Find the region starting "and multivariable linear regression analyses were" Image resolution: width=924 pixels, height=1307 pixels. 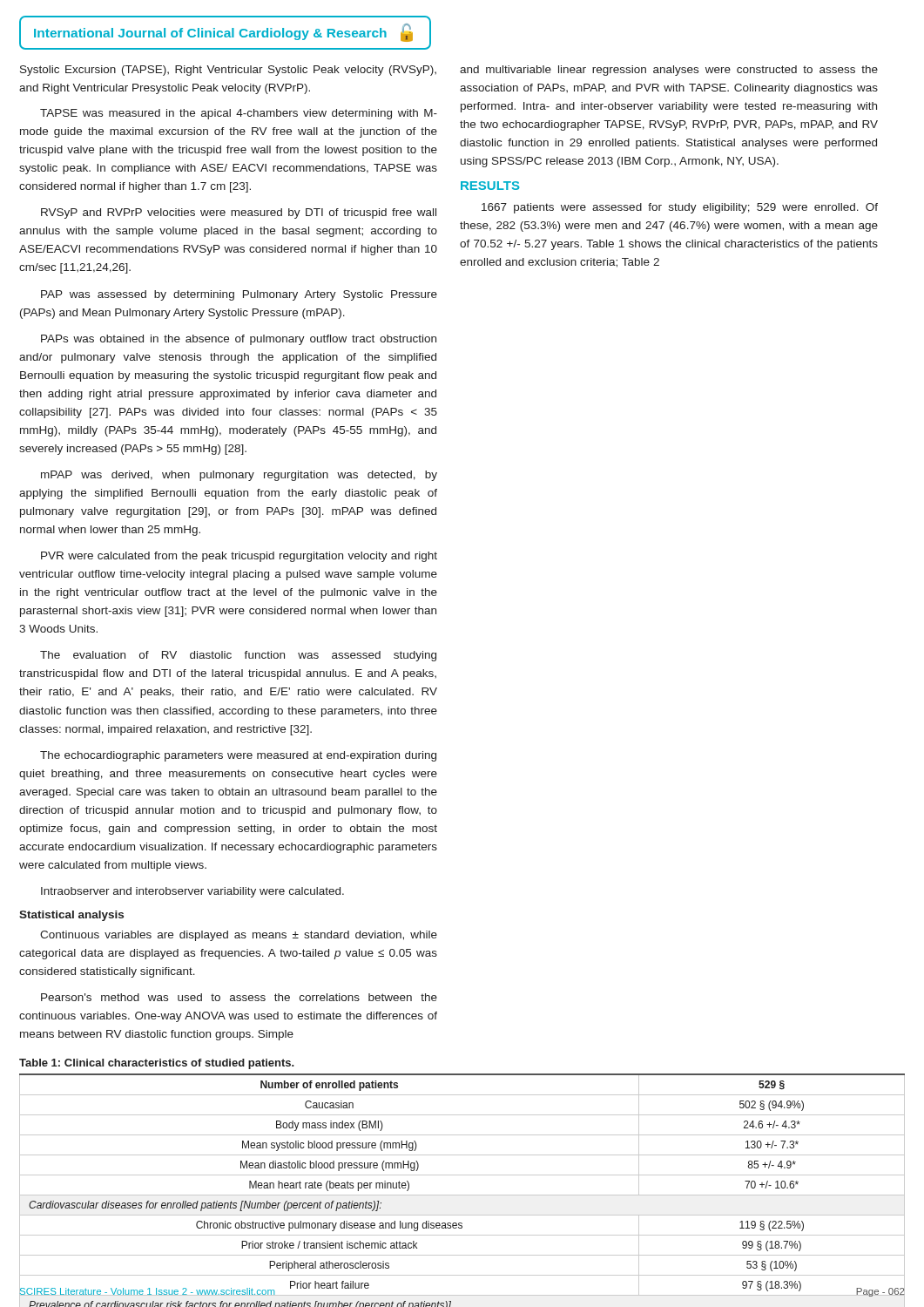point(669,115)
